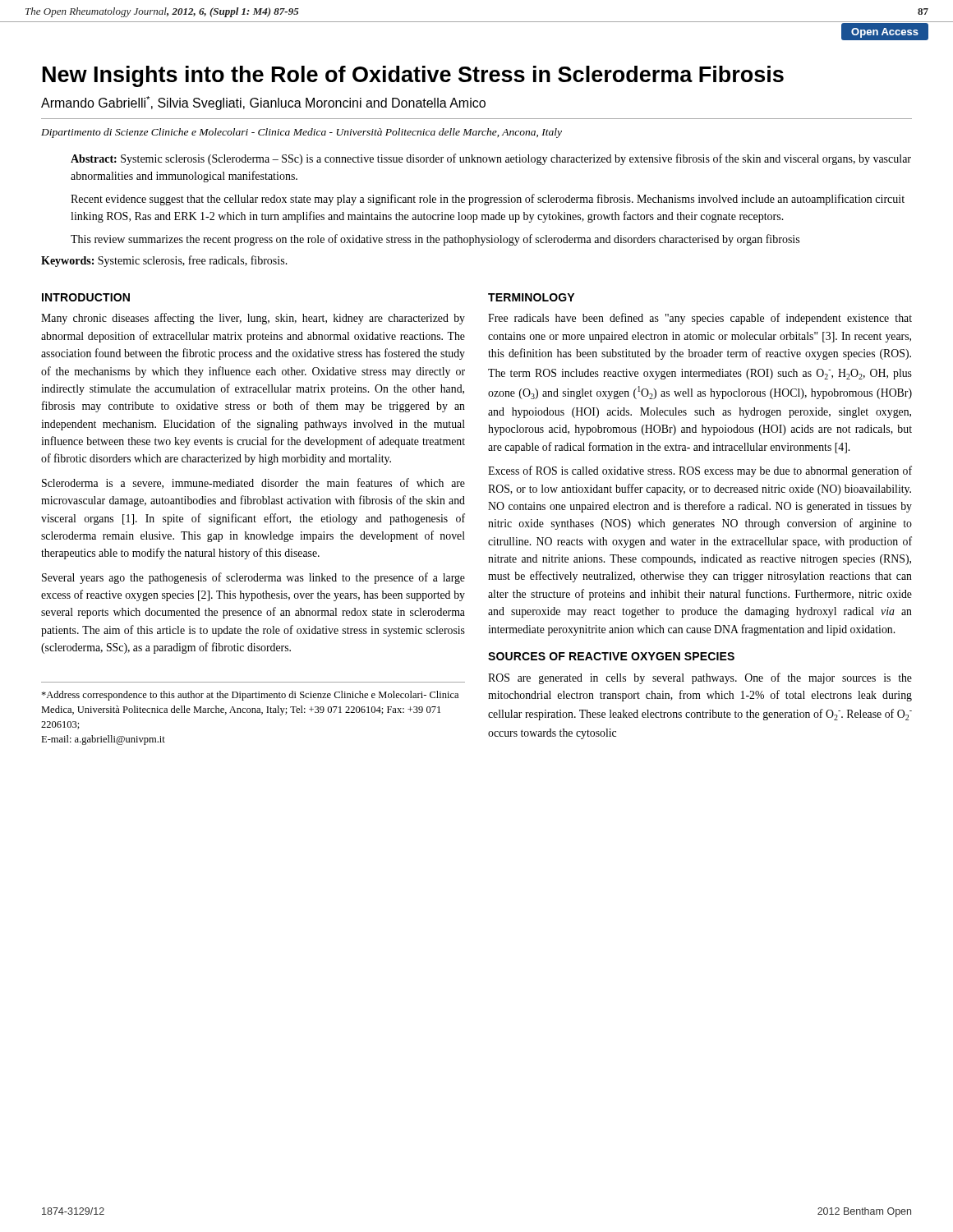This screenshot has height=1232, width=953.
Task: Click on the element starting "New Insights into the Role of"
Action: [413, 75]
